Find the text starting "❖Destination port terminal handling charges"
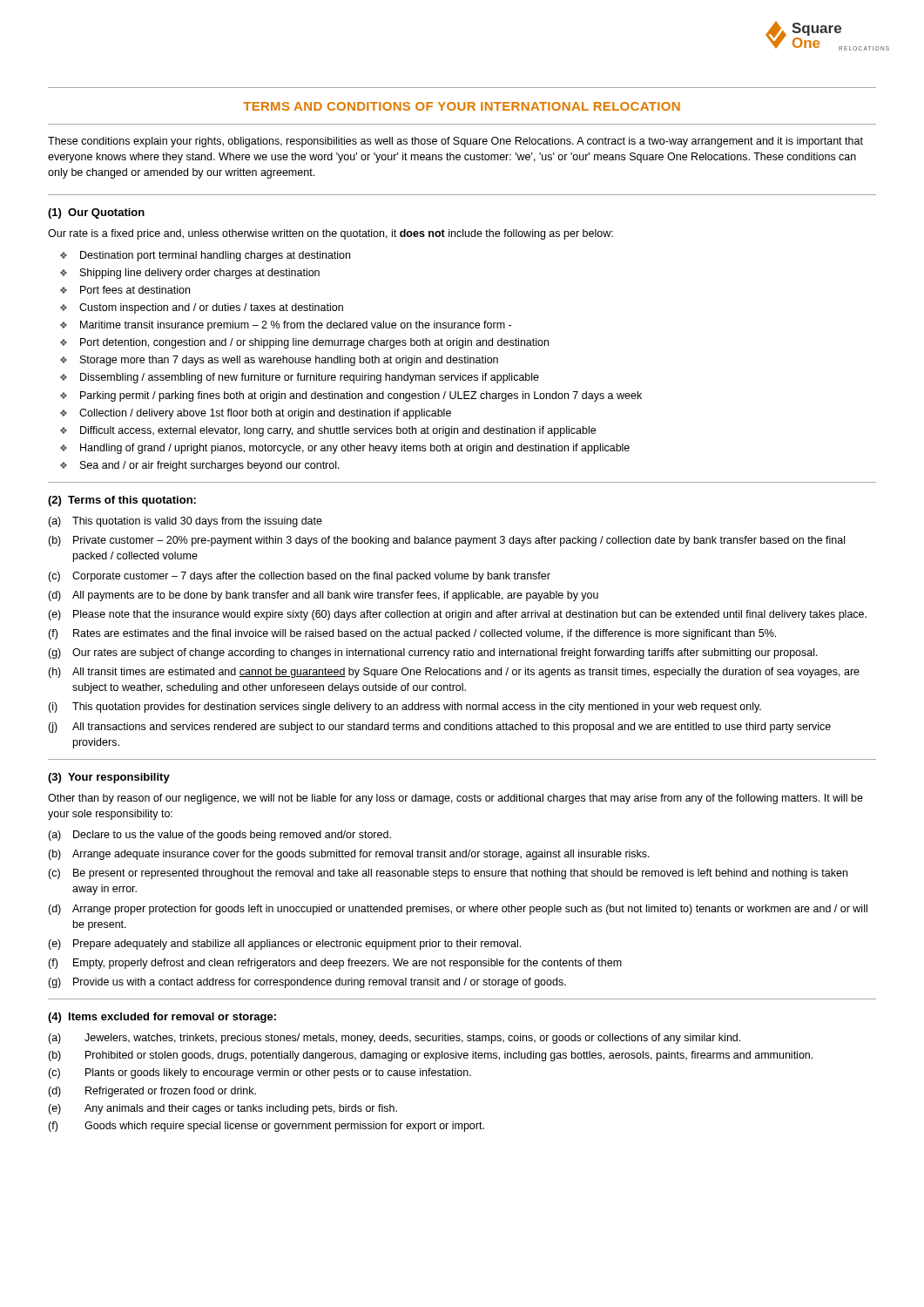Viewport: 924px width, 1307px height. (x=205, y=256)
